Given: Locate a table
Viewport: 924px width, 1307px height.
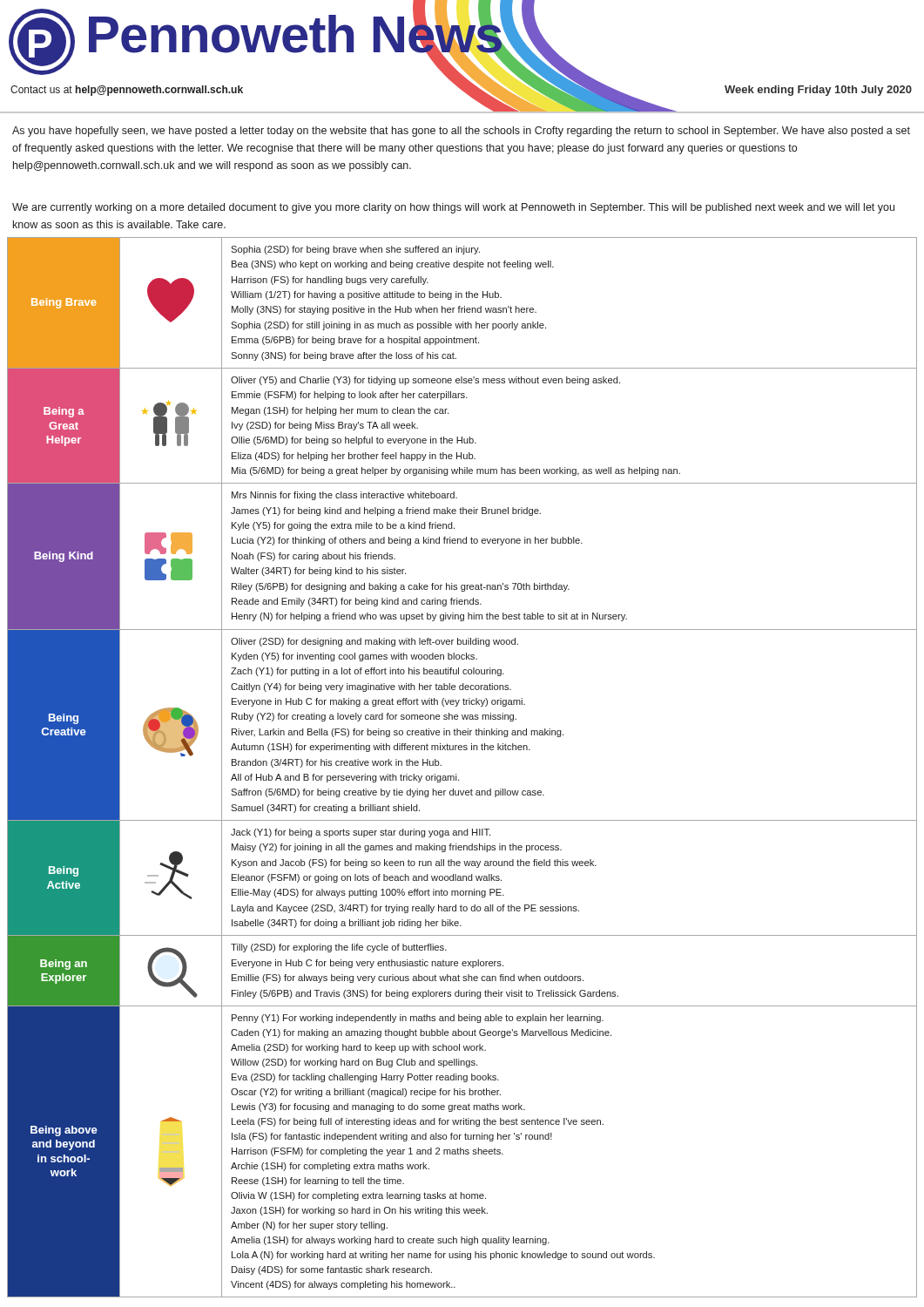Looking at the screenshot, I should coord(462,767).
